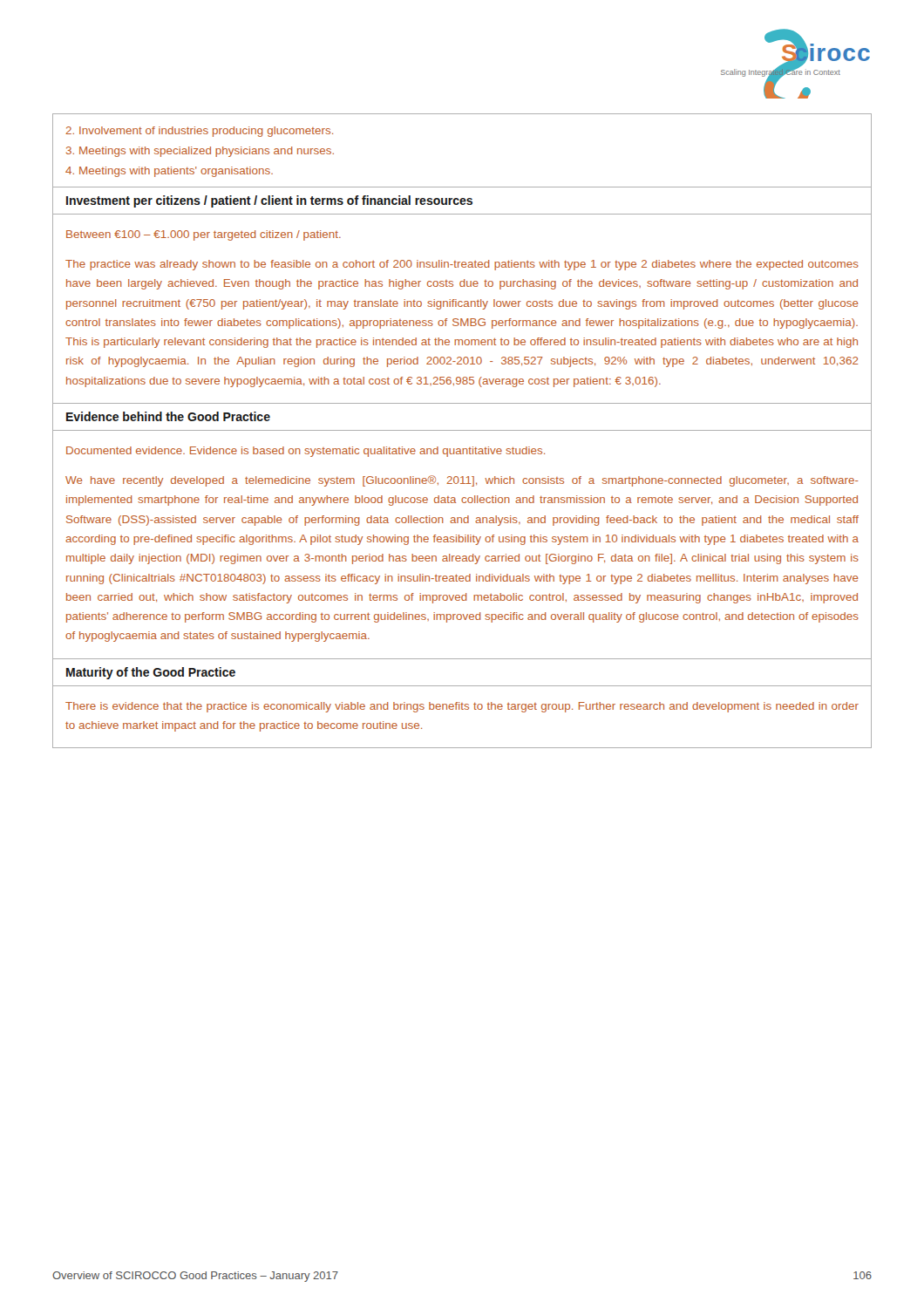The image size is (924, 1308).
Task: Point to "2. Involvement of industries producing glucometers."
Action: pos(200,130)
